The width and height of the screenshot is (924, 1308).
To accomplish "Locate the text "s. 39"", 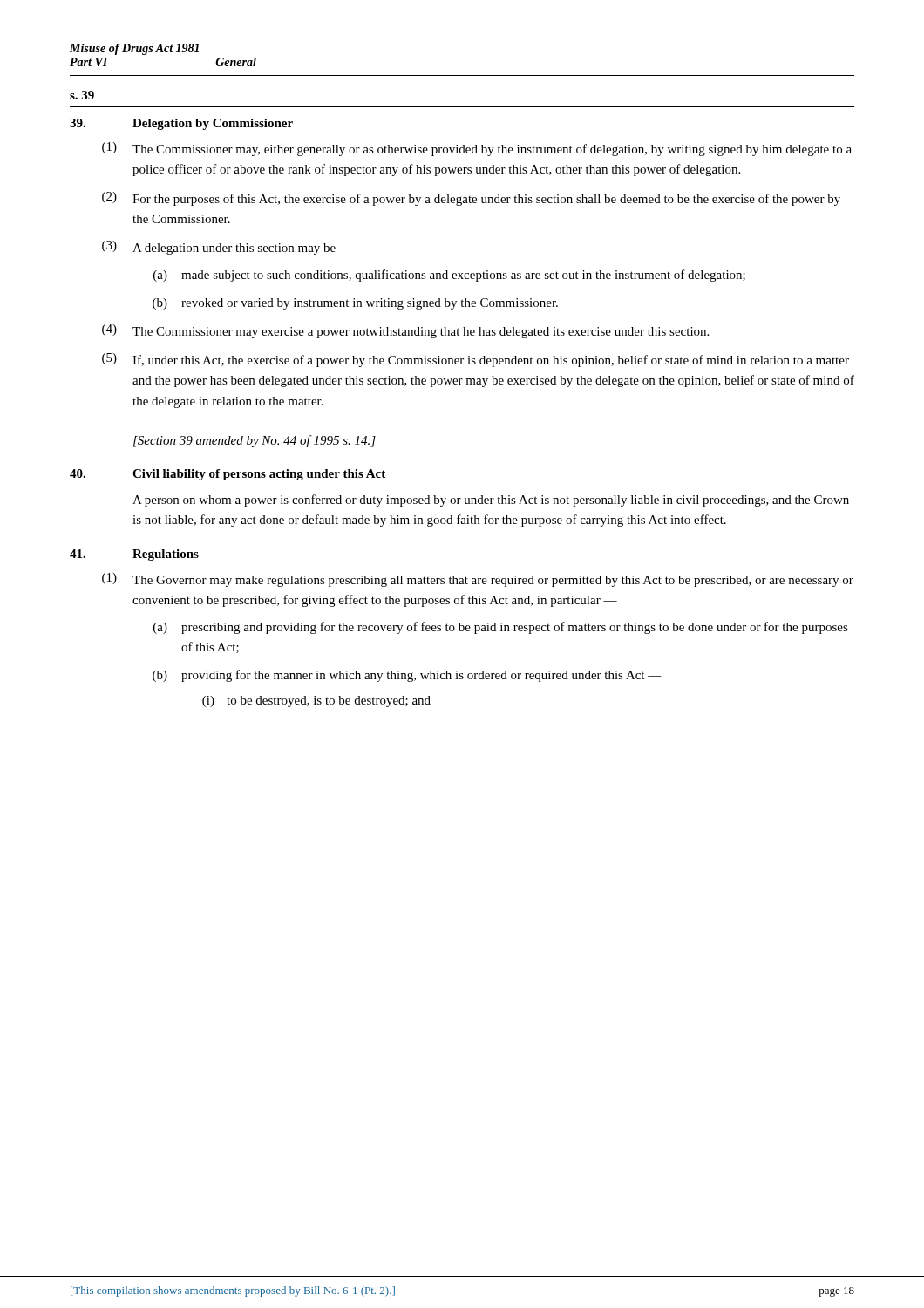I will point(82,95).
